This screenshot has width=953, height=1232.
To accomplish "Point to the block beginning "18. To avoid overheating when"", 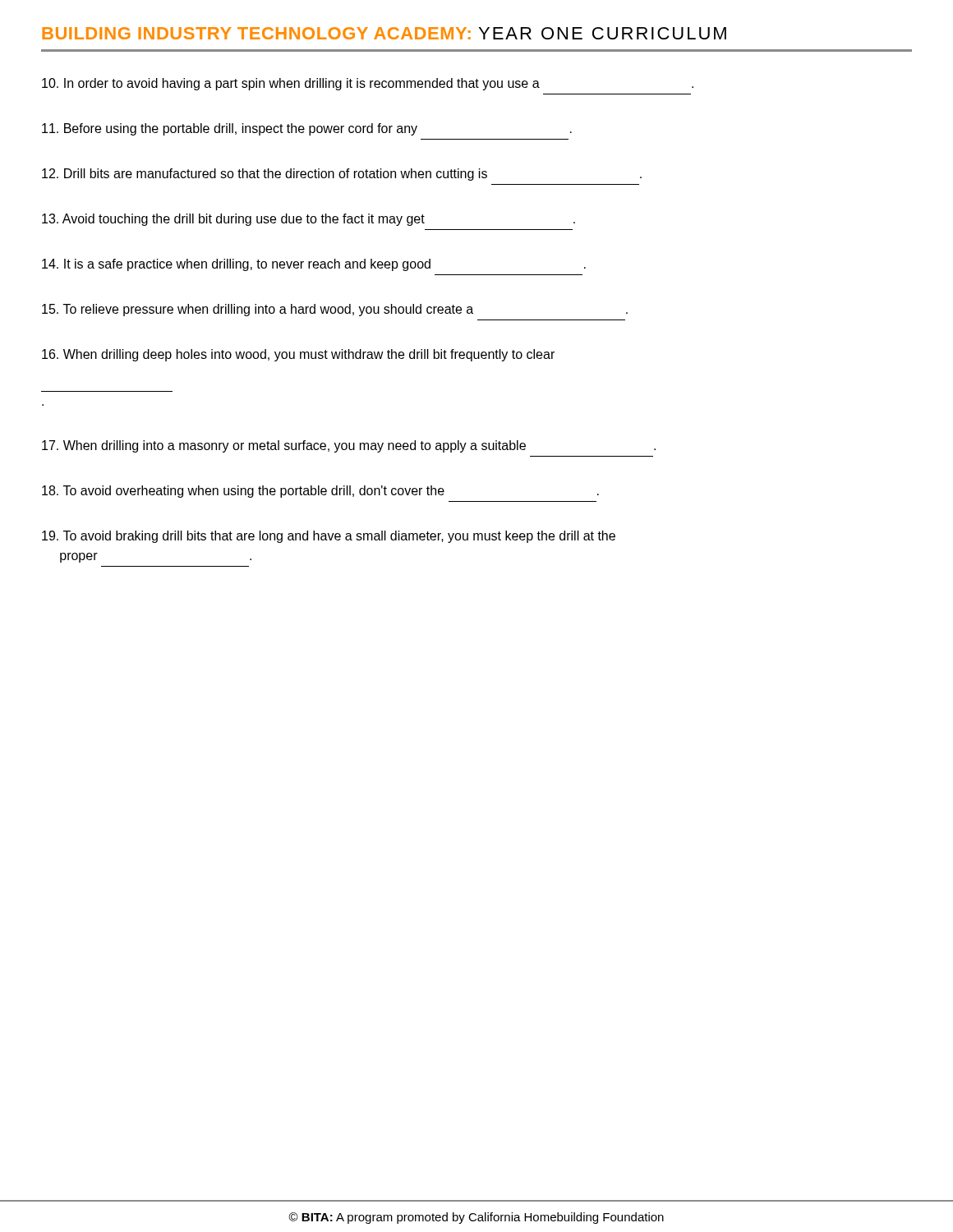I will tap(320, 492).
